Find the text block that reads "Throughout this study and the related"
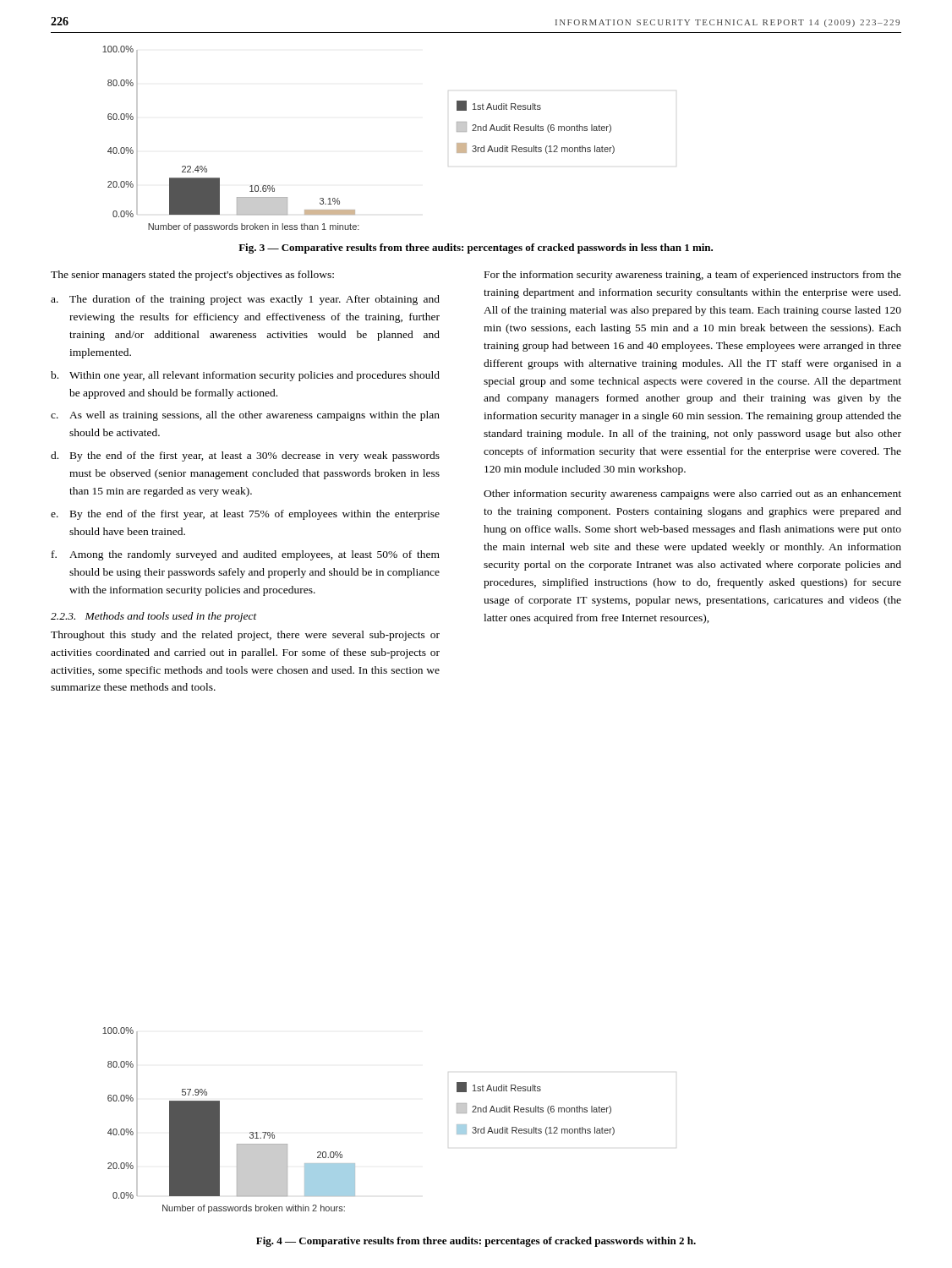Image resolution: width=952 pixels, height=1268 pixels. click(245, 662)
